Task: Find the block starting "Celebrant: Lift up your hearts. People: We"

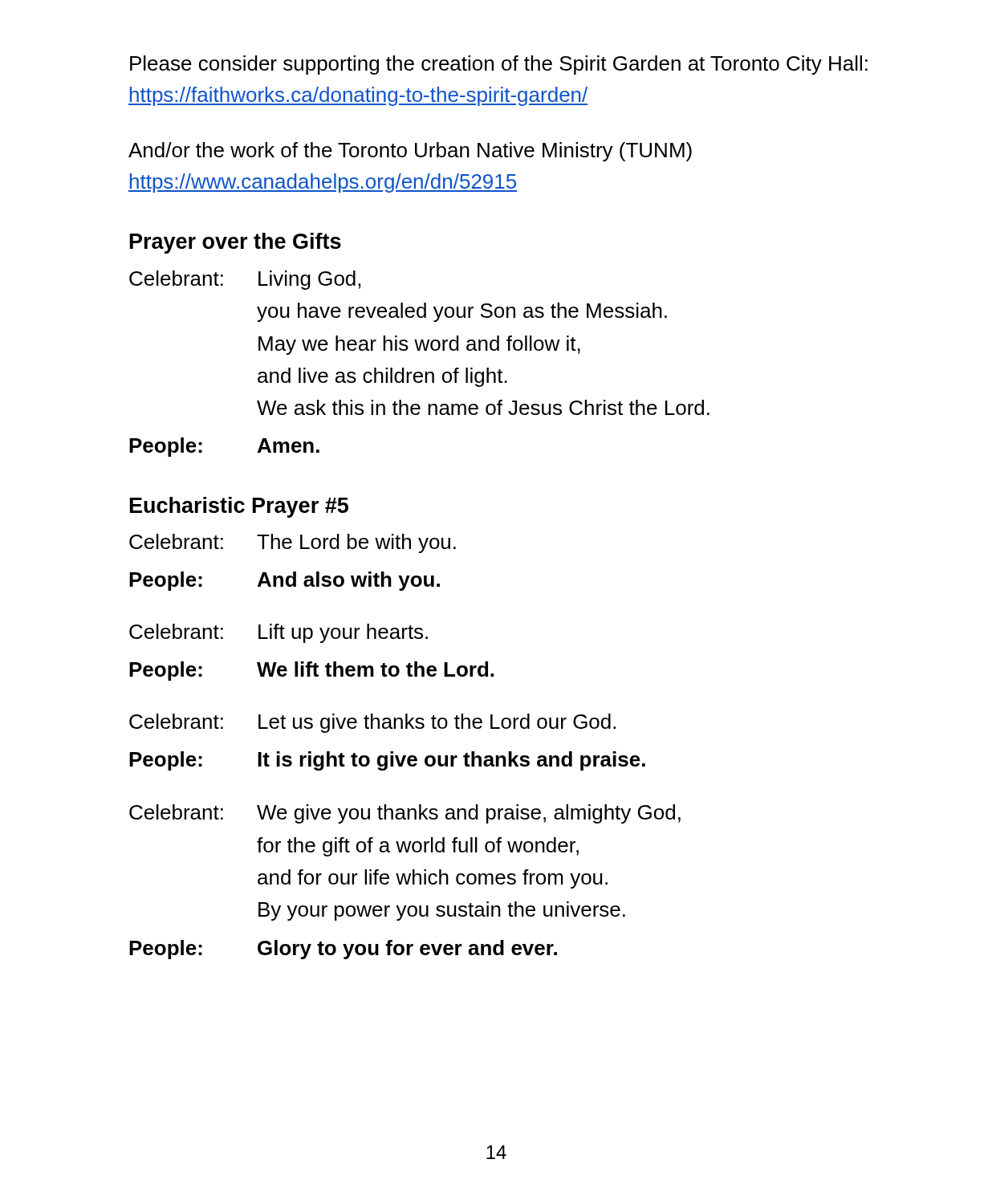Action: [x=278, y=633]
